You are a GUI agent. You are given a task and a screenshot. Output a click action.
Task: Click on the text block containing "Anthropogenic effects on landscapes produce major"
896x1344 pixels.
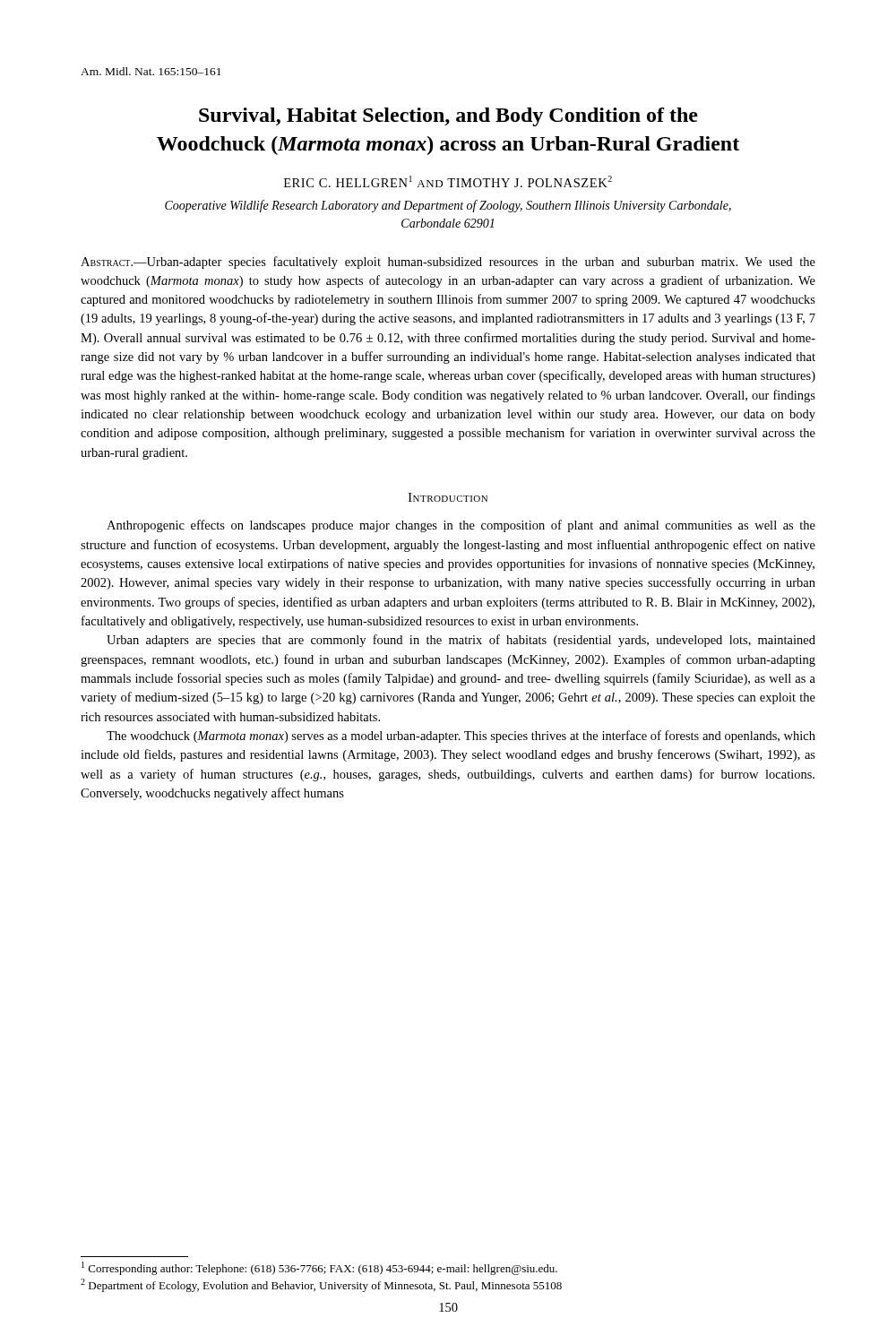(x=448, y=573)
